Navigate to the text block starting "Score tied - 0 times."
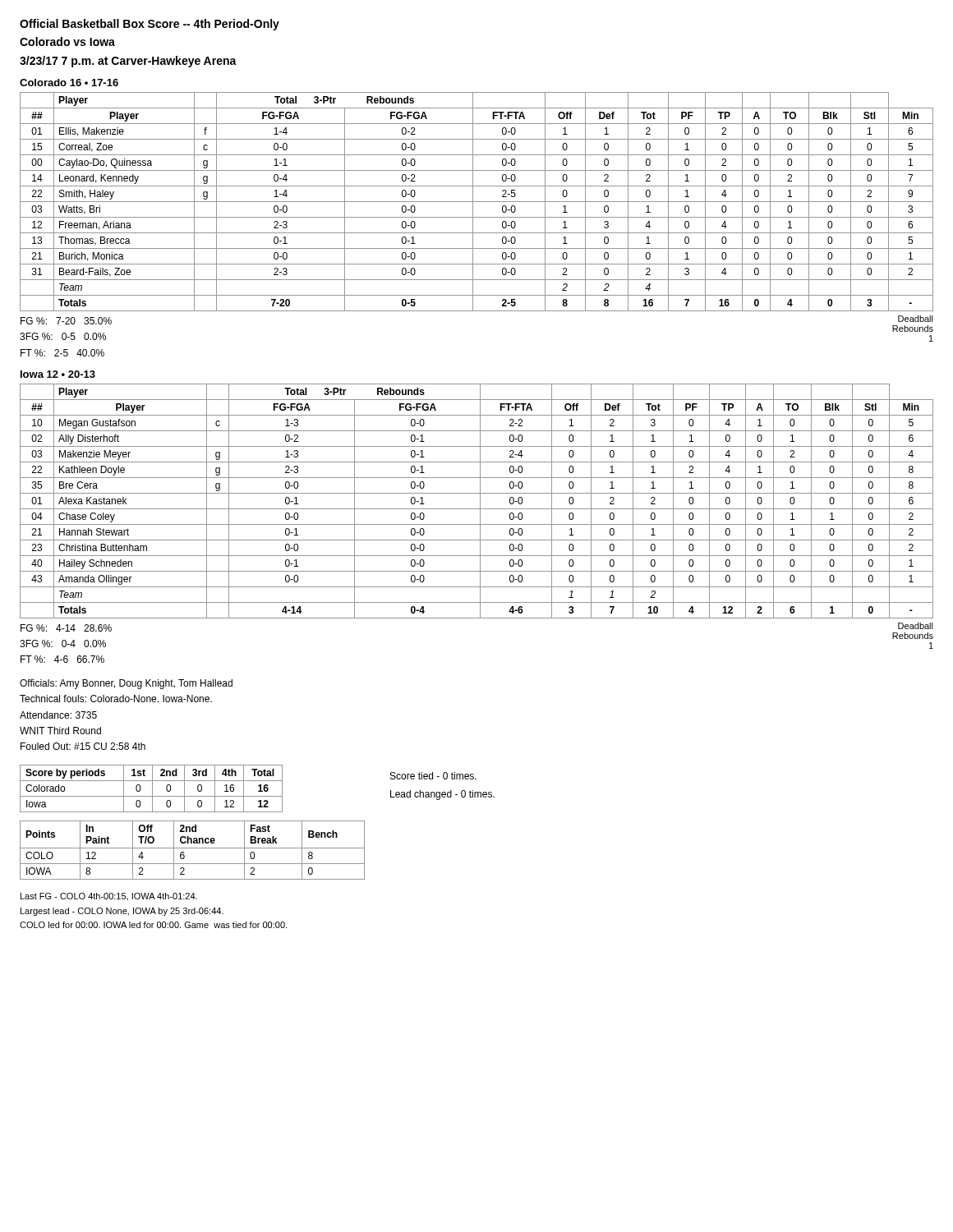This screenshot has width=953, height=1232. click(442, 785)
